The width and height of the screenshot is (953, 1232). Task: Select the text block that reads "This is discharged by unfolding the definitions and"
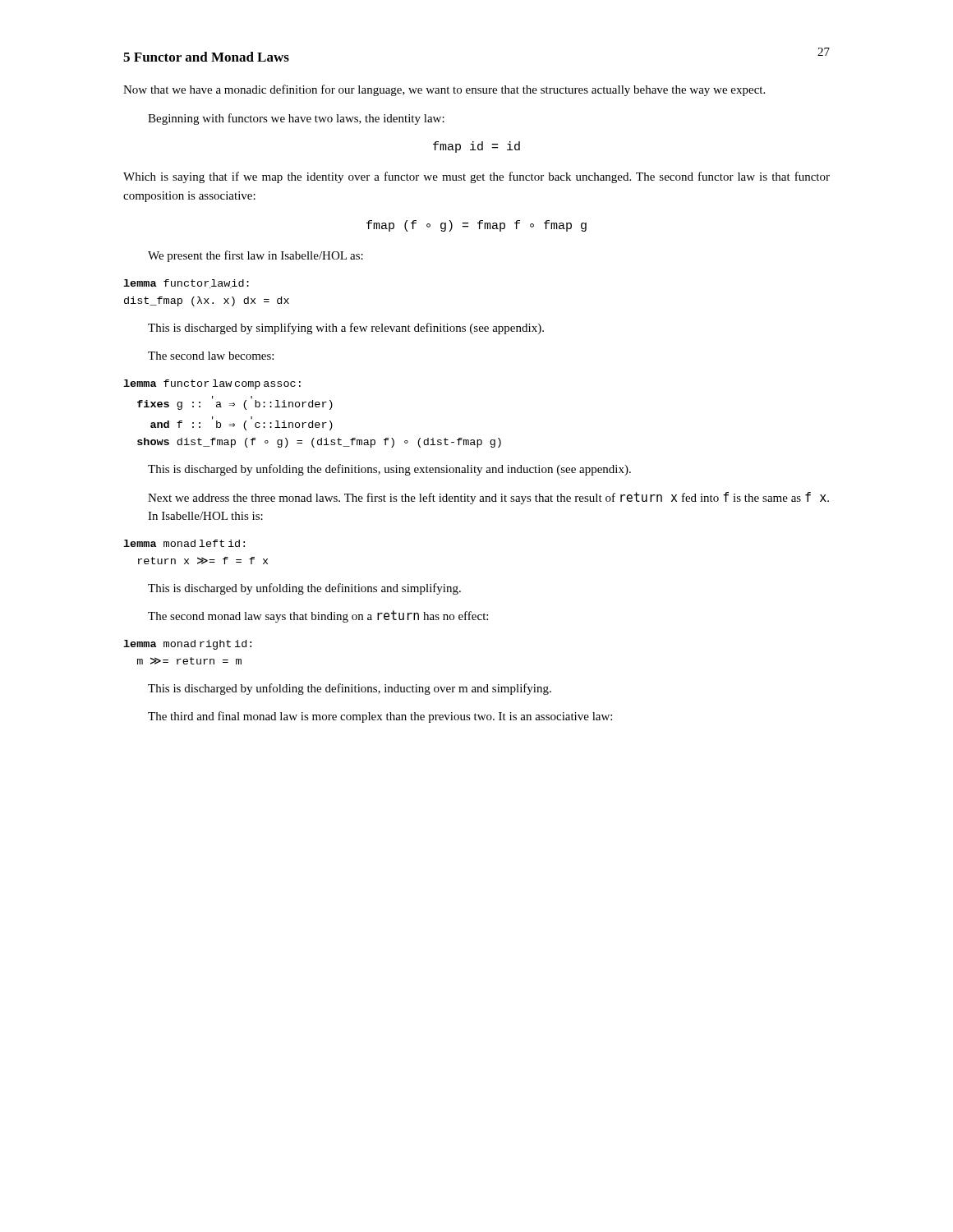pos(489,602)
